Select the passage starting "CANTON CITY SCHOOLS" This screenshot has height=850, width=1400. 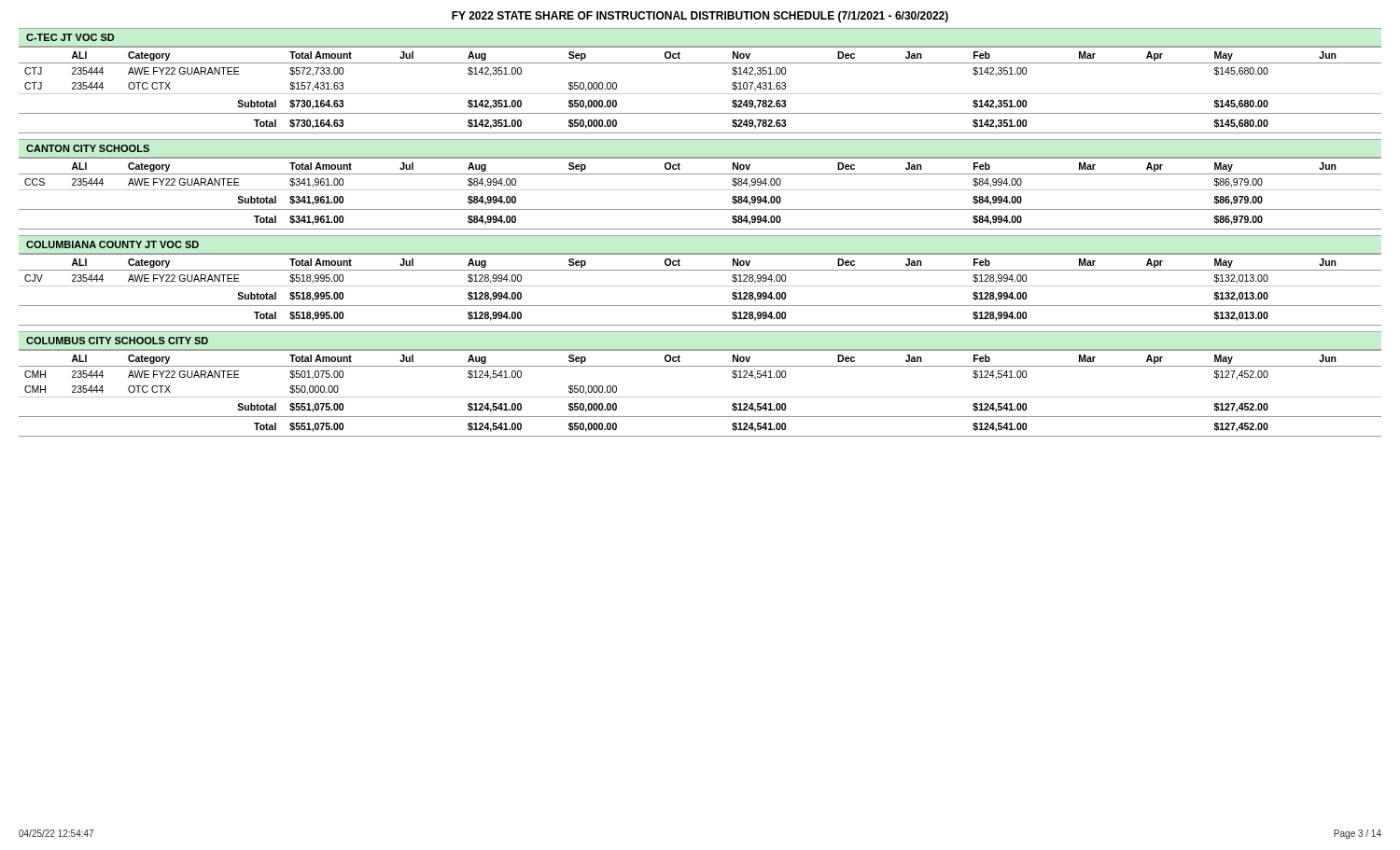88,148
